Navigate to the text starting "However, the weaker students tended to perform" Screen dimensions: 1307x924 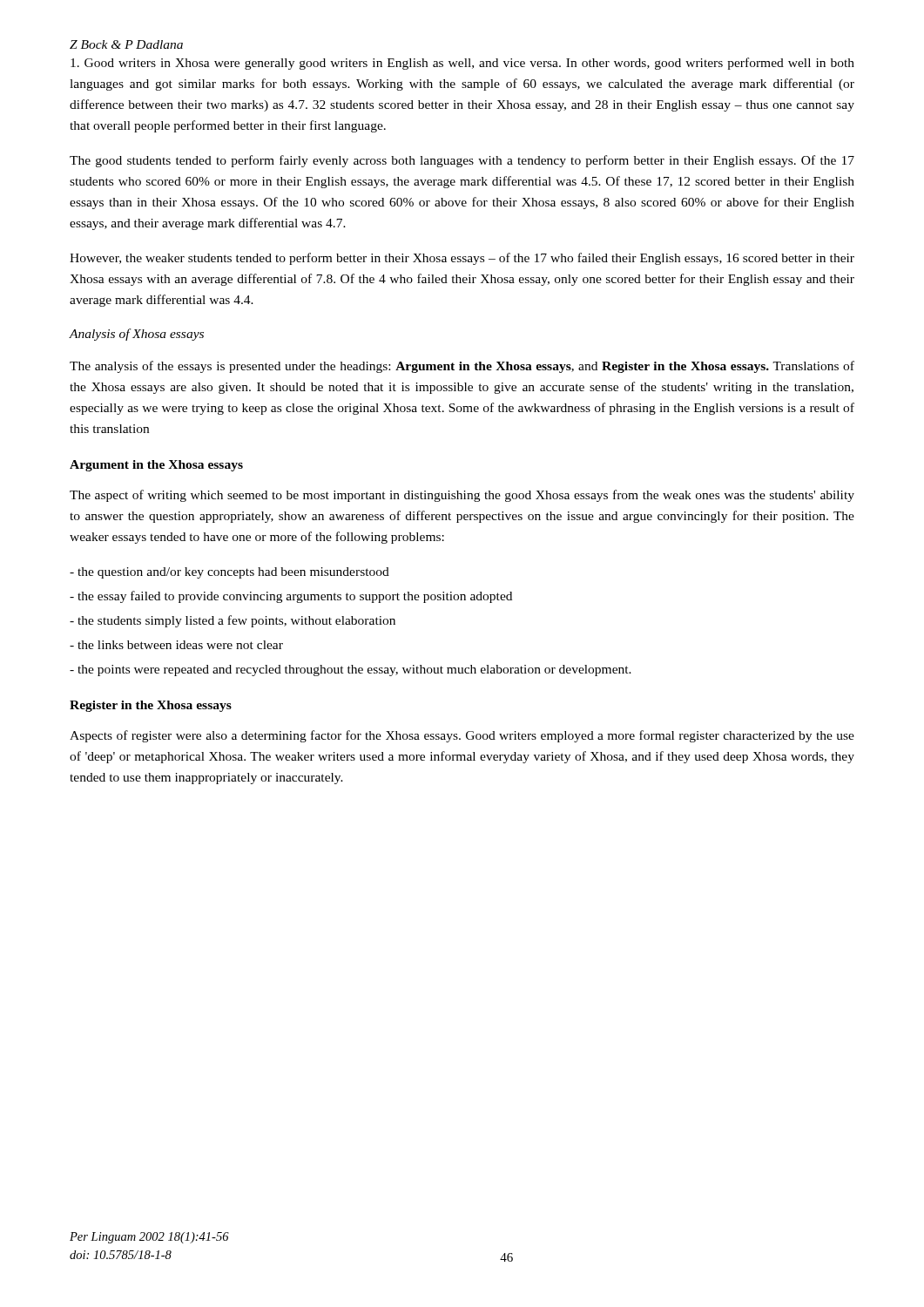pos(462,279)
